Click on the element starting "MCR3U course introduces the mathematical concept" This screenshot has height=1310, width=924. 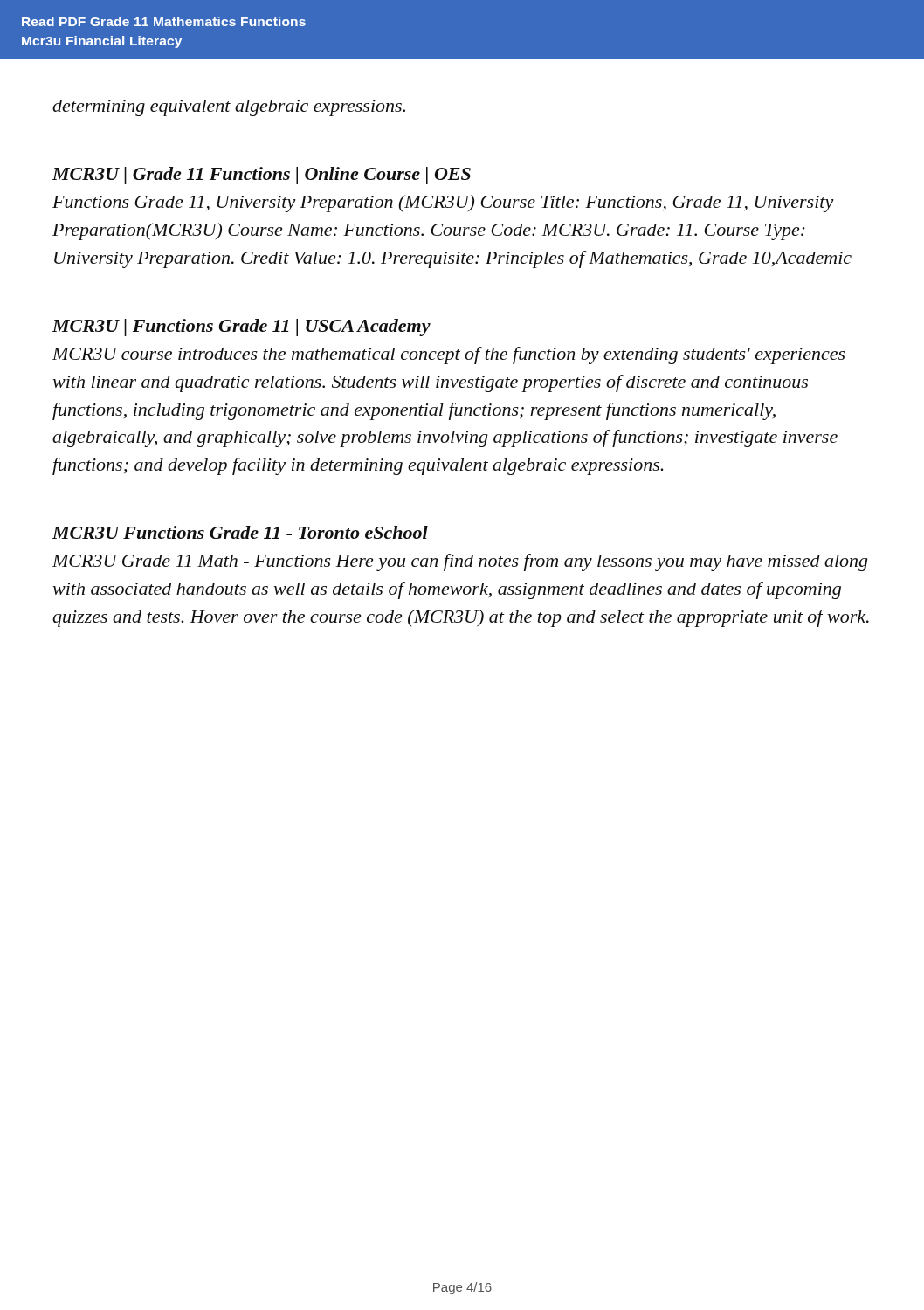[449, 409]
